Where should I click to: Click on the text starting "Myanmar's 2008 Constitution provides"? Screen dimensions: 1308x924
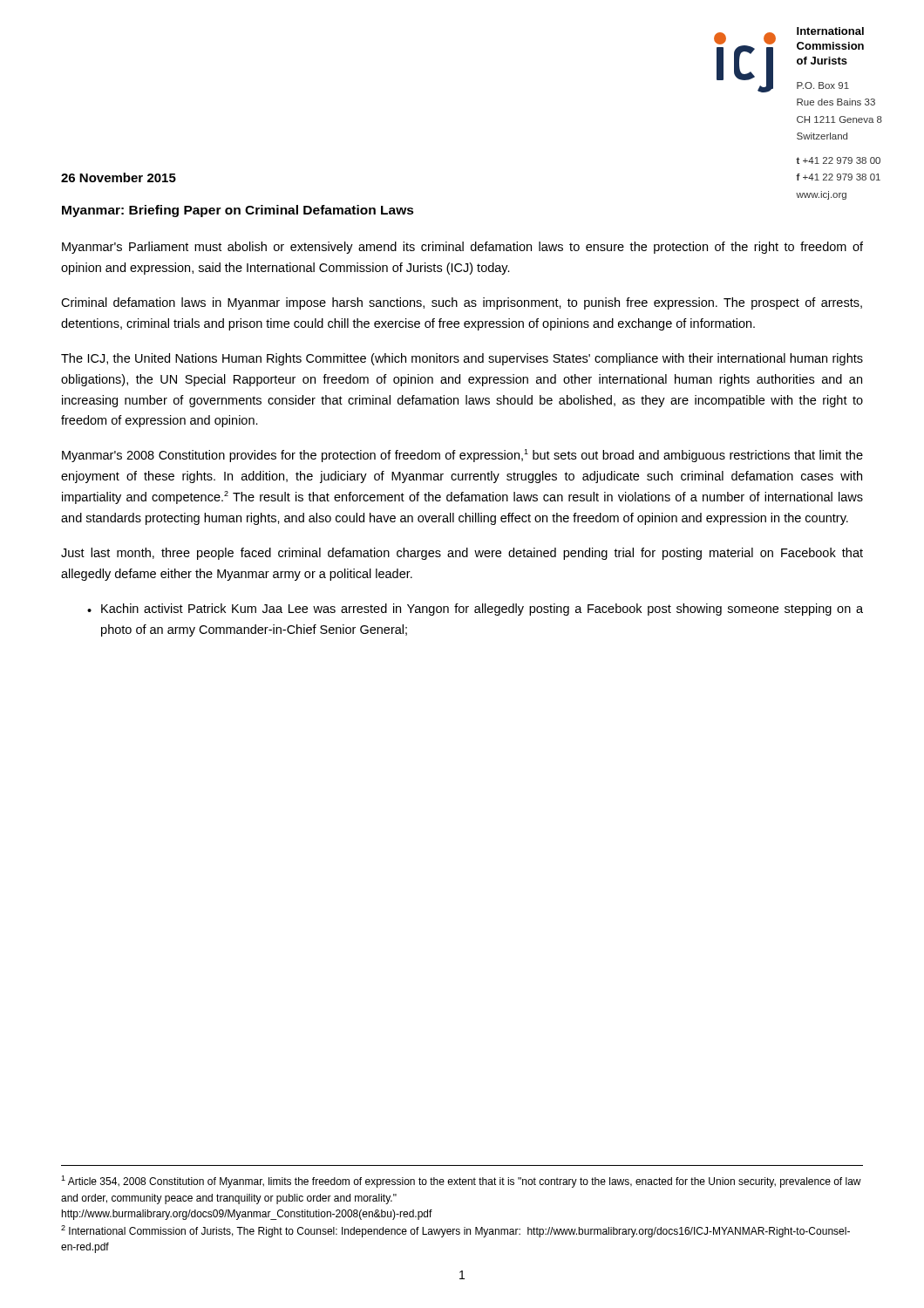click(x=462, y=486)
